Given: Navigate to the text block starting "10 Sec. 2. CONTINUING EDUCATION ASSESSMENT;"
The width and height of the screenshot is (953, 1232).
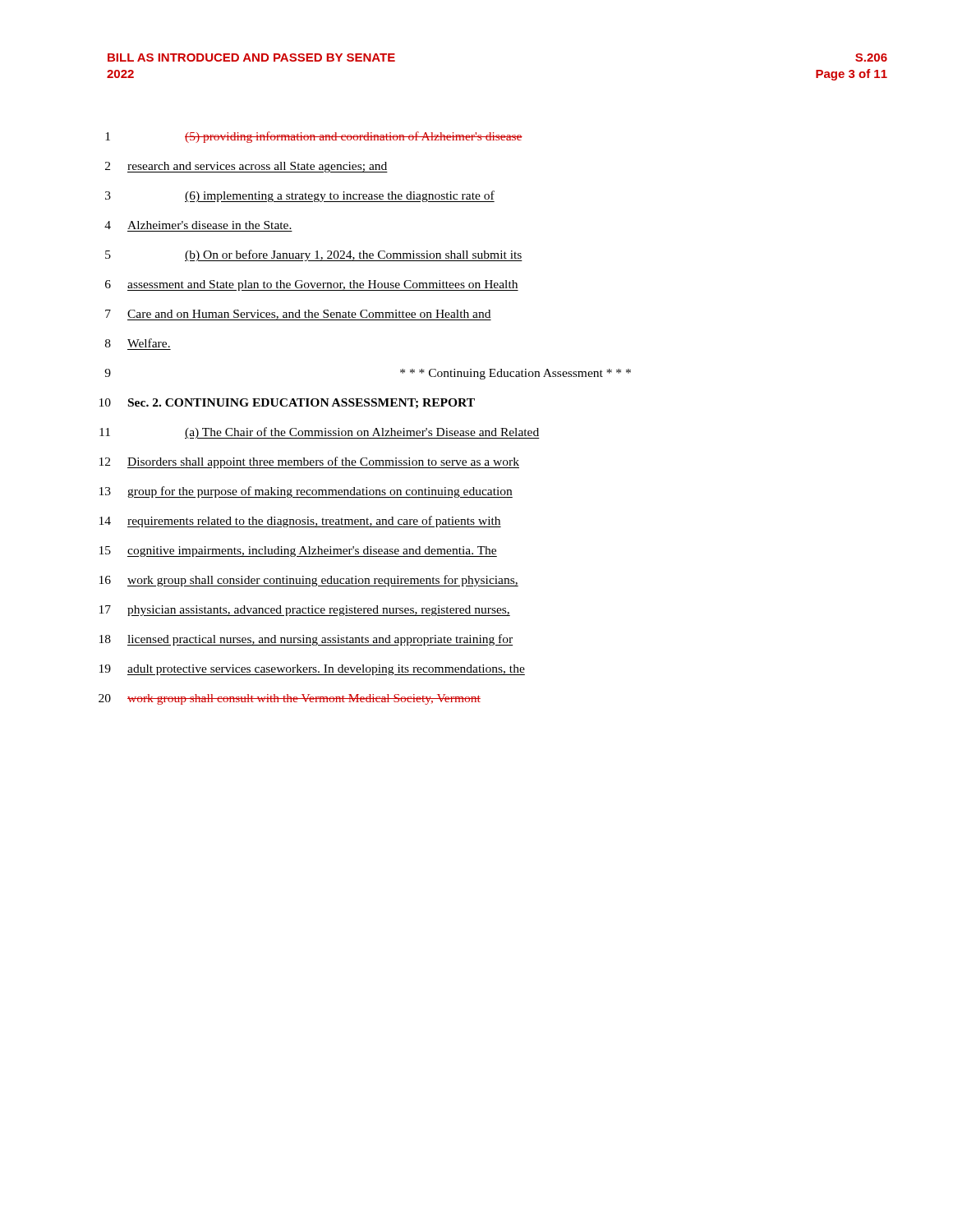Looking at the screenshot, I should (x=485, y=403).
